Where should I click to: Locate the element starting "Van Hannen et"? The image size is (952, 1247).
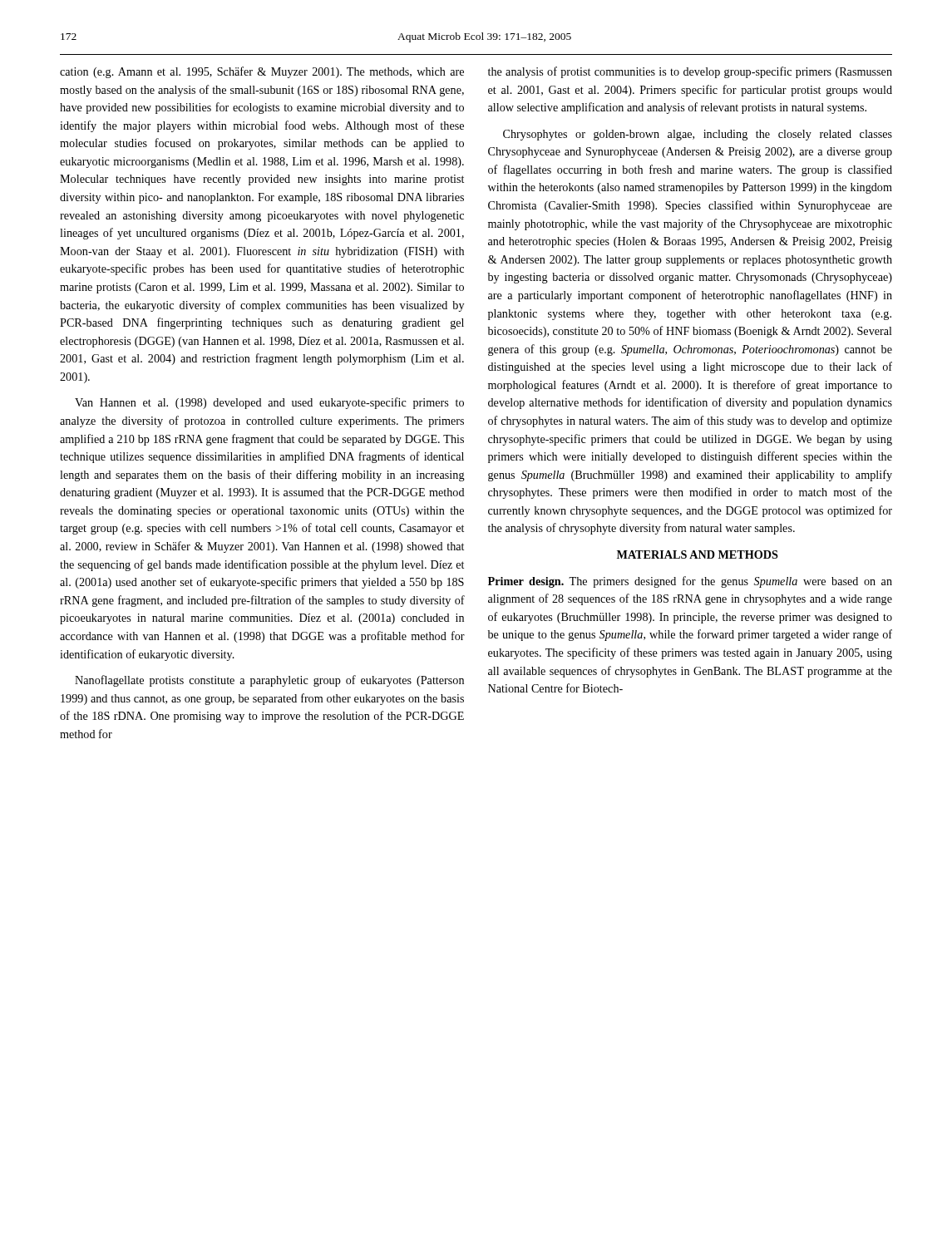tap(262, 529)
